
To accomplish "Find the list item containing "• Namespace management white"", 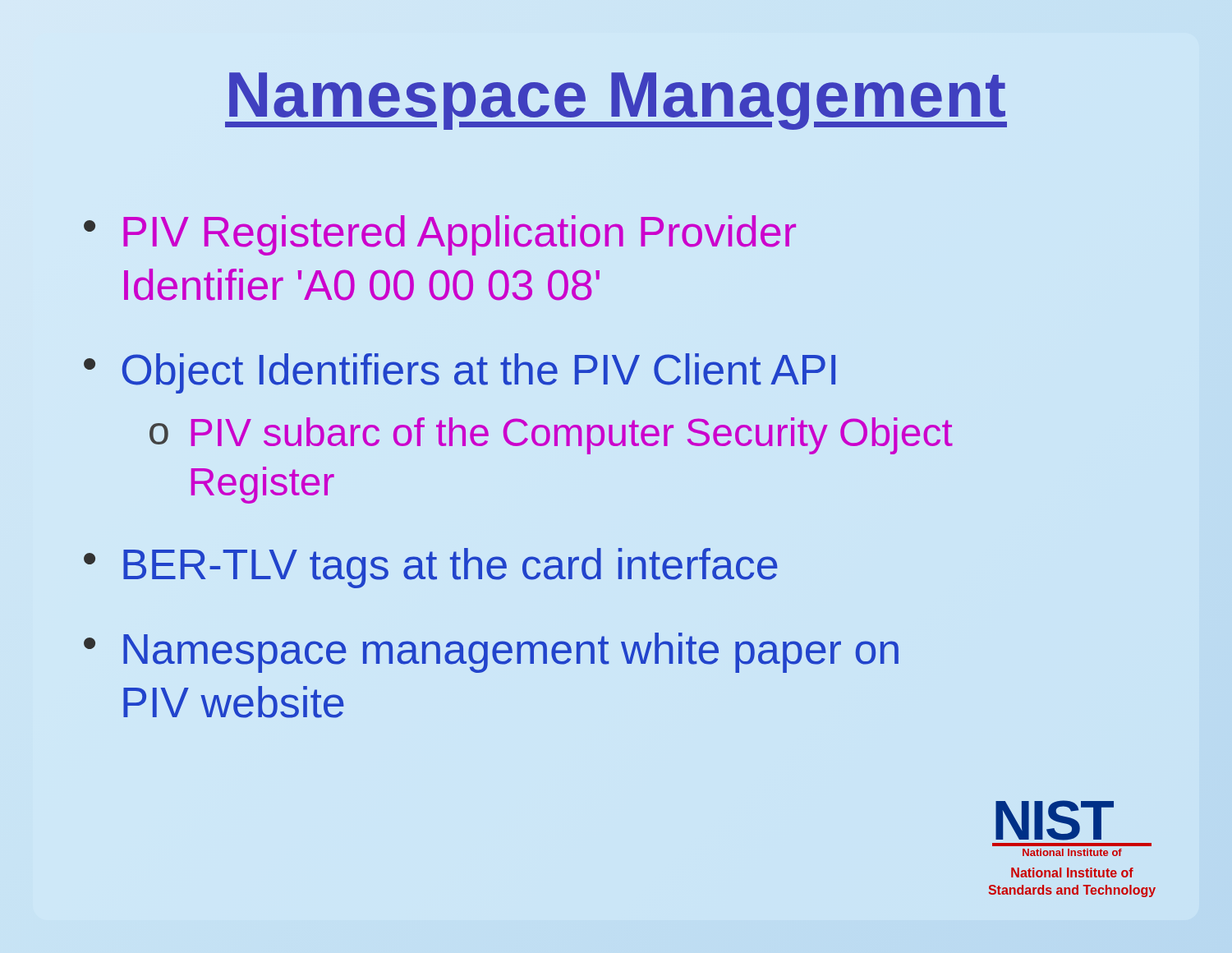I will 492,676.
